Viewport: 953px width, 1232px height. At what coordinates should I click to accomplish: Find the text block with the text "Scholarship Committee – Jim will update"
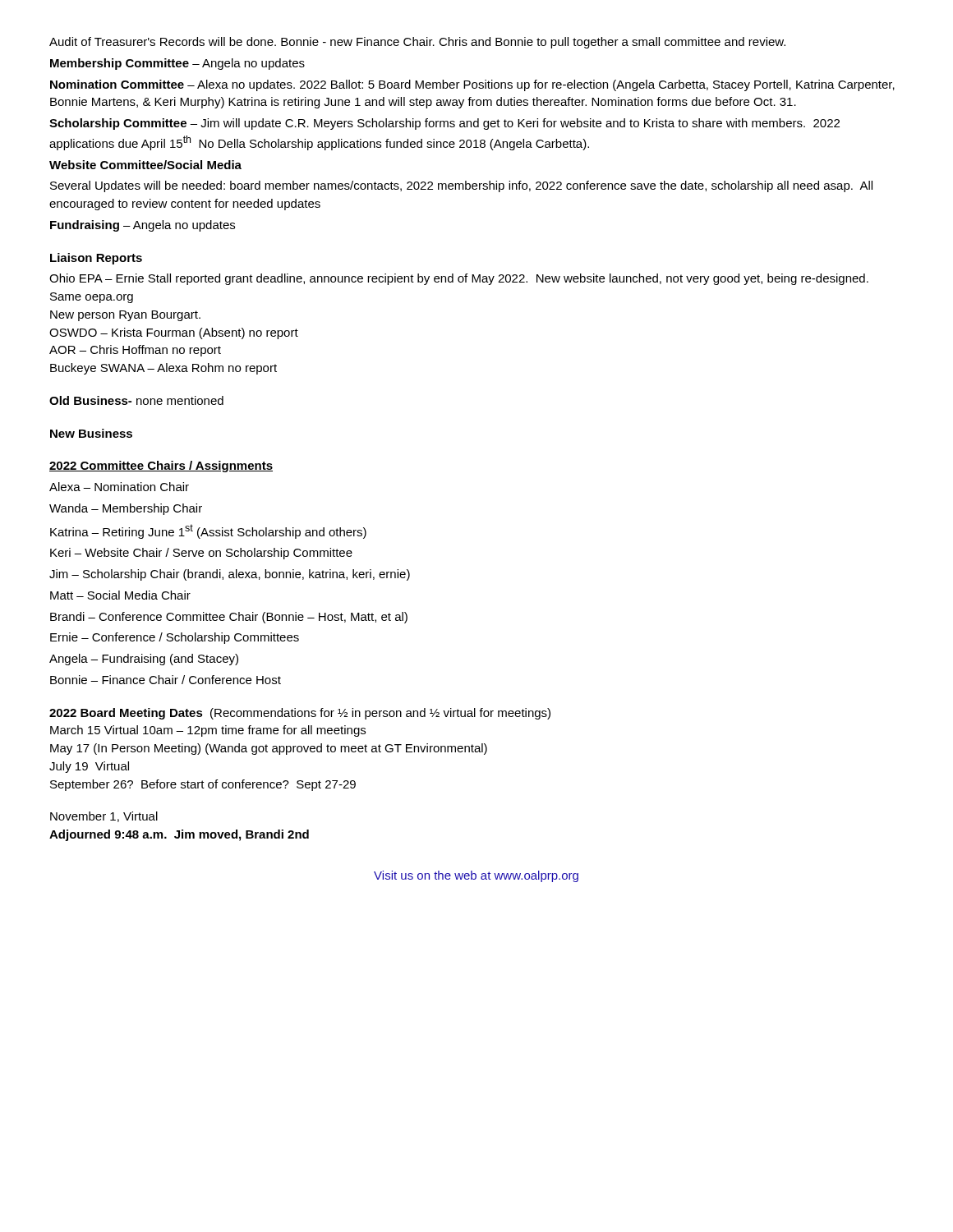445,133
